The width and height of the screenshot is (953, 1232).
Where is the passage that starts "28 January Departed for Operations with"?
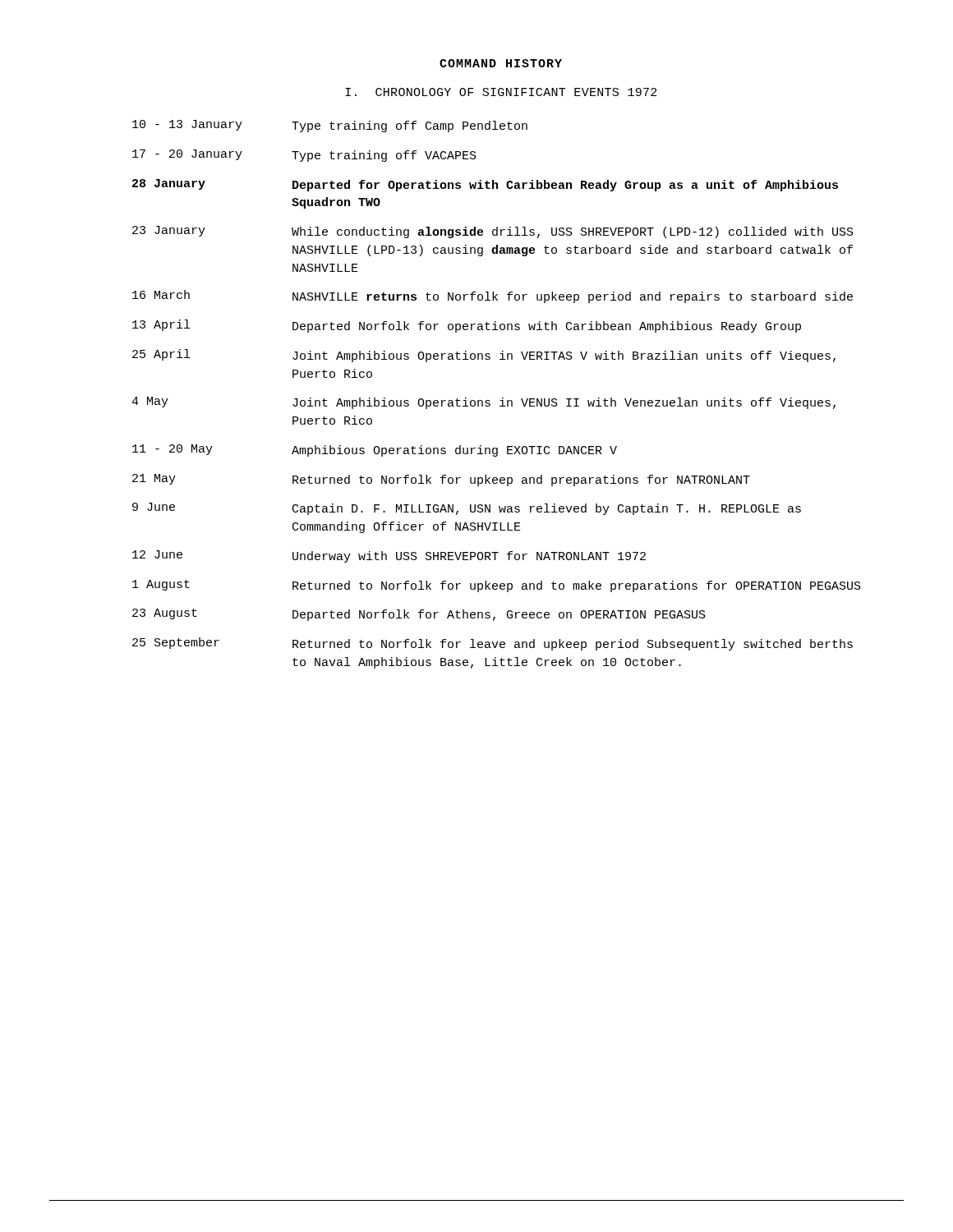coord(501,195)
